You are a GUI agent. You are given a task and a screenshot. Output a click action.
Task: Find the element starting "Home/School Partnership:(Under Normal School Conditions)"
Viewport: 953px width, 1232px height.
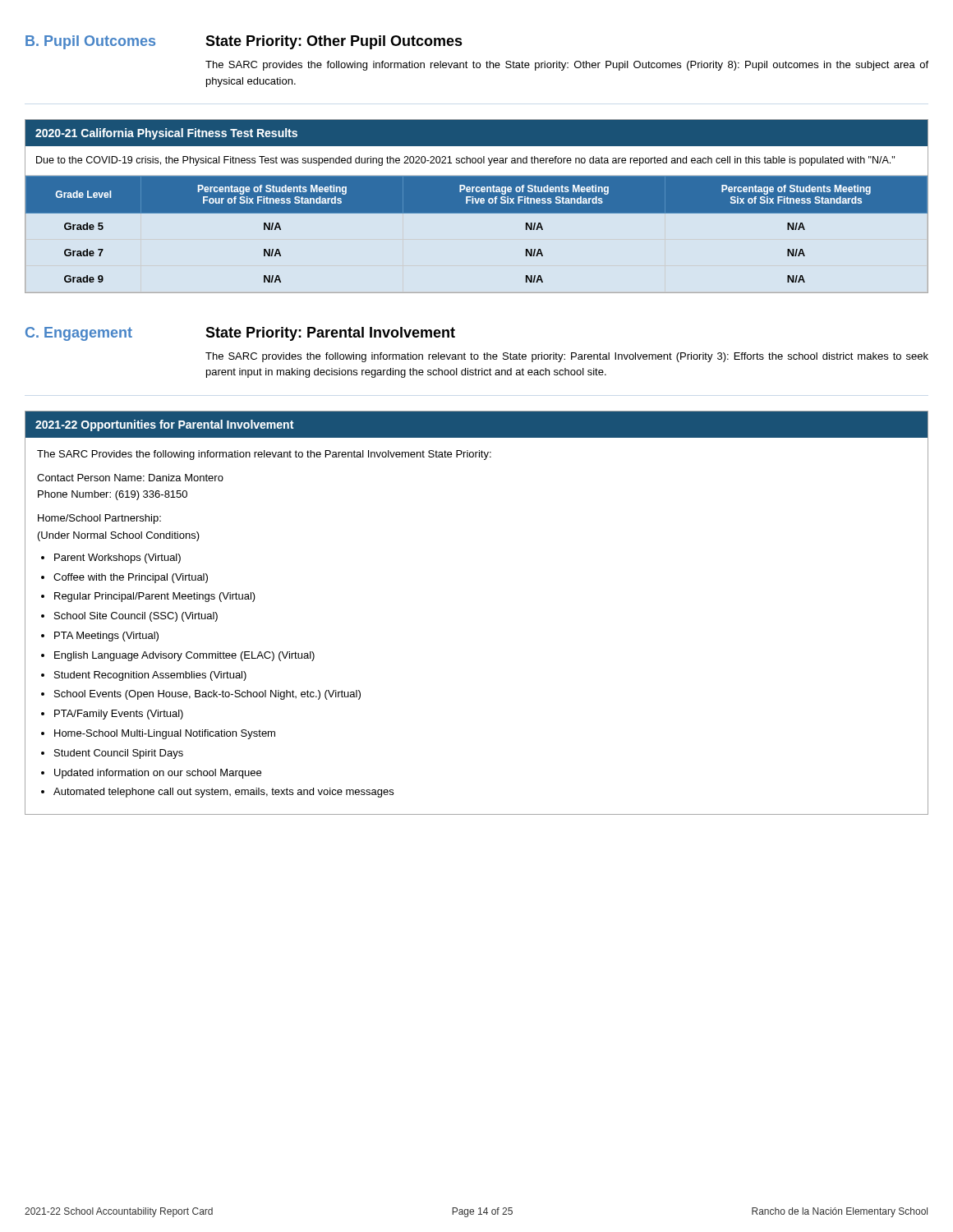[x=99, y=519]
